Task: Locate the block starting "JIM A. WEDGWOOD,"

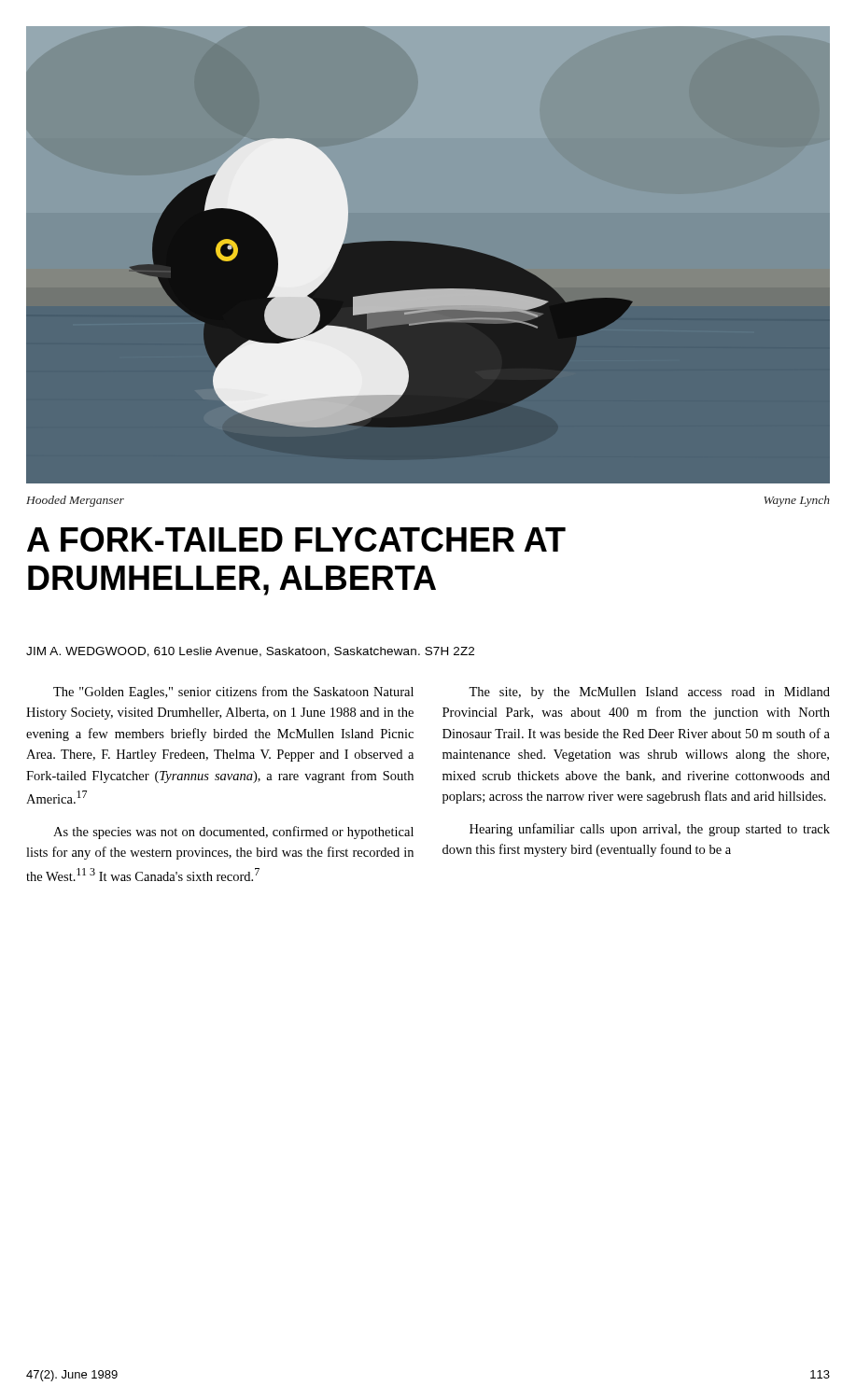Action: coord(251,651)
